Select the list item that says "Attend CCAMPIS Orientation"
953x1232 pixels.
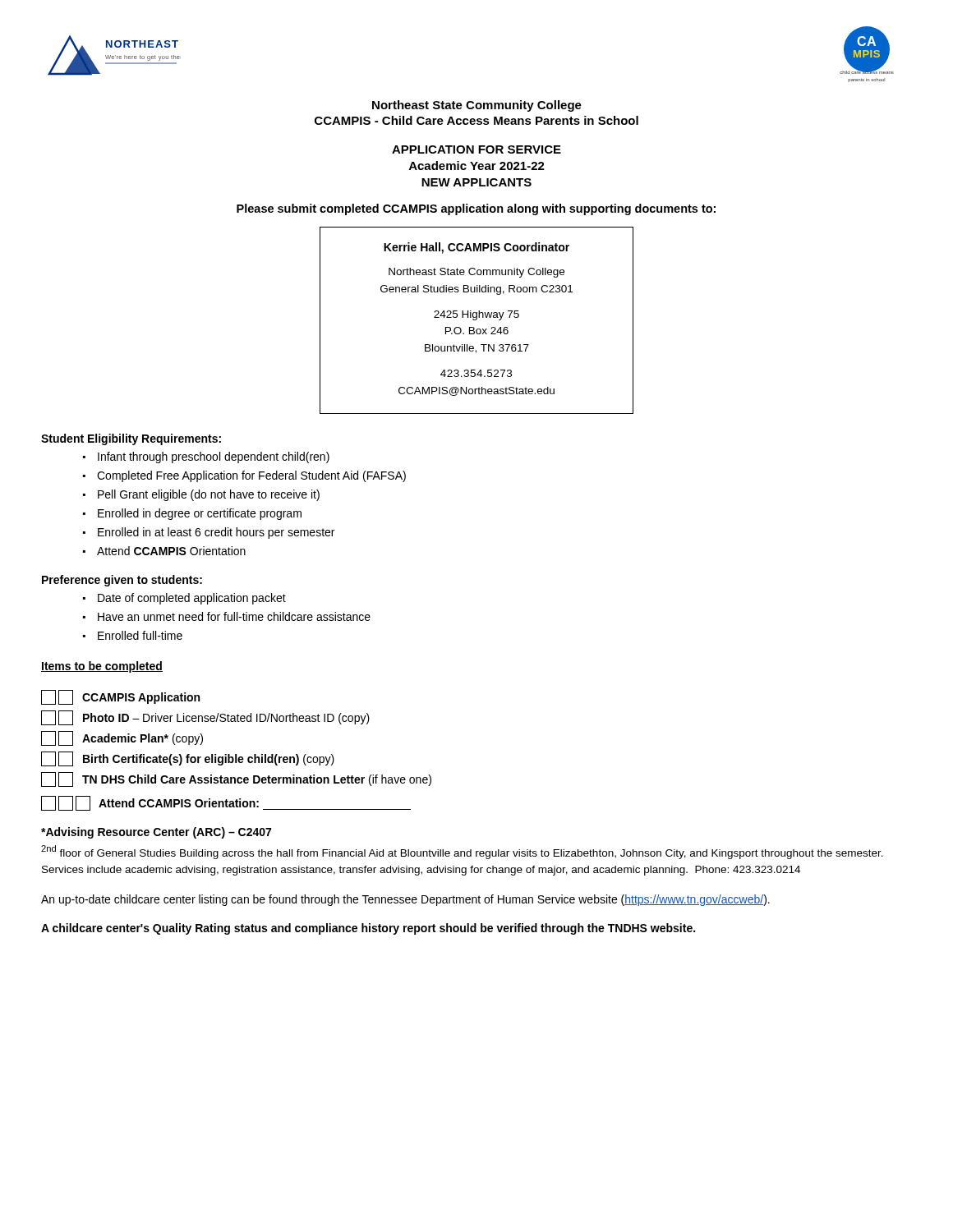(x=171, y=551)
